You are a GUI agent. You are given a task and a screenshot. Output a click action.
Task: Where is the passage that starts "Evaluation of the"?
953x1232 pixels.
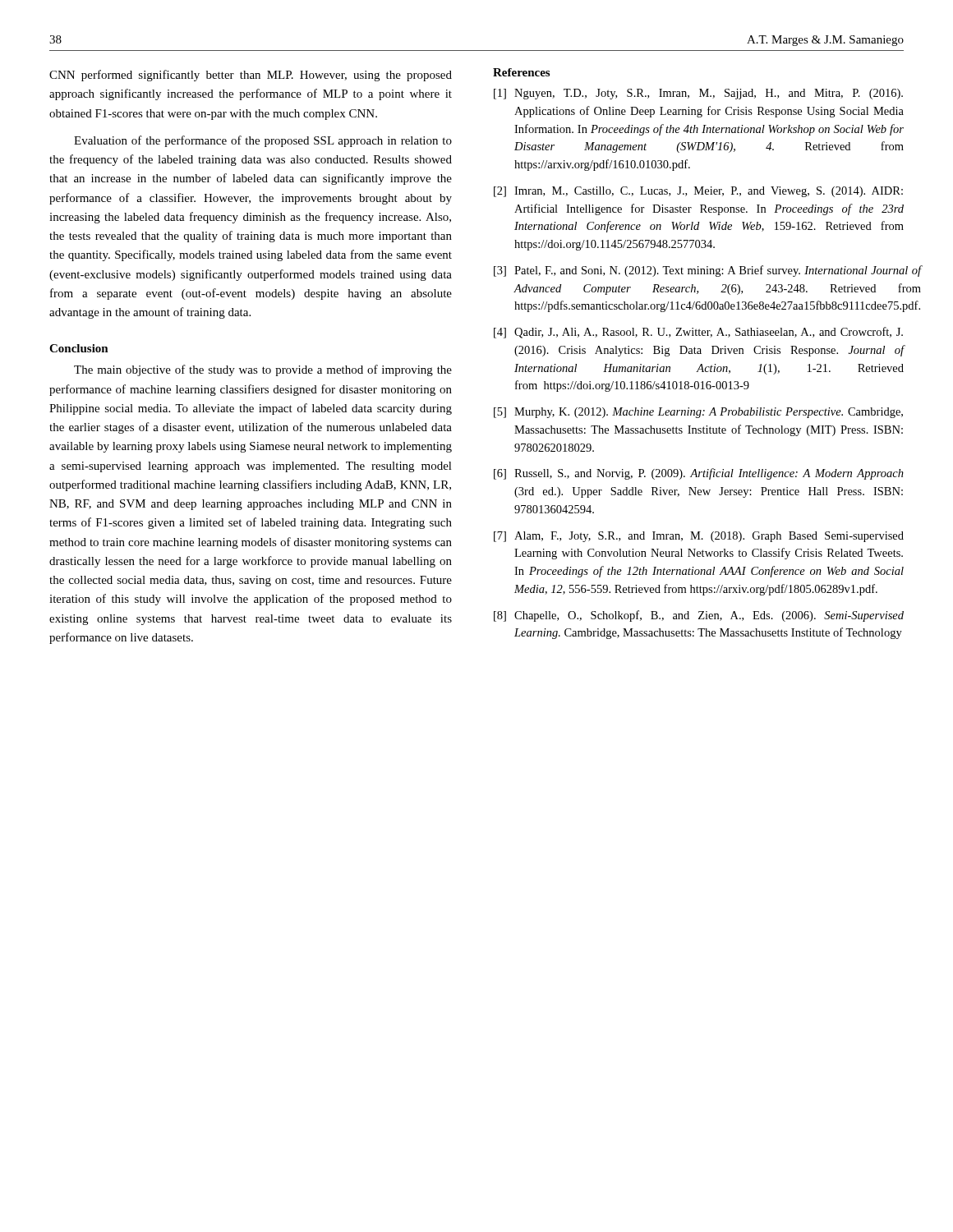point(251,226)
